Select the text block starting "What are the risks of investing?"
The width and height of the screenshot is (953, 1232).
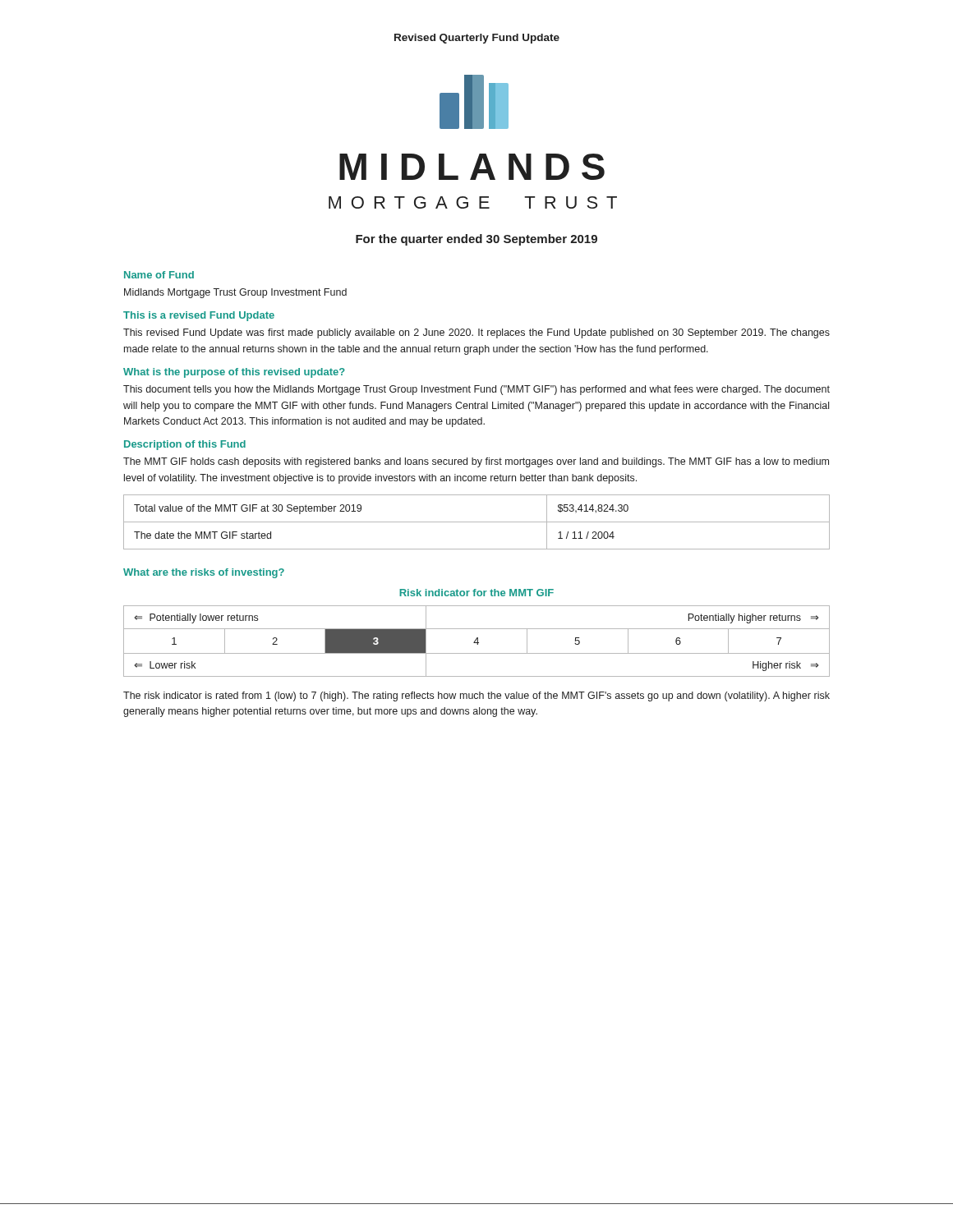(204, 572)
